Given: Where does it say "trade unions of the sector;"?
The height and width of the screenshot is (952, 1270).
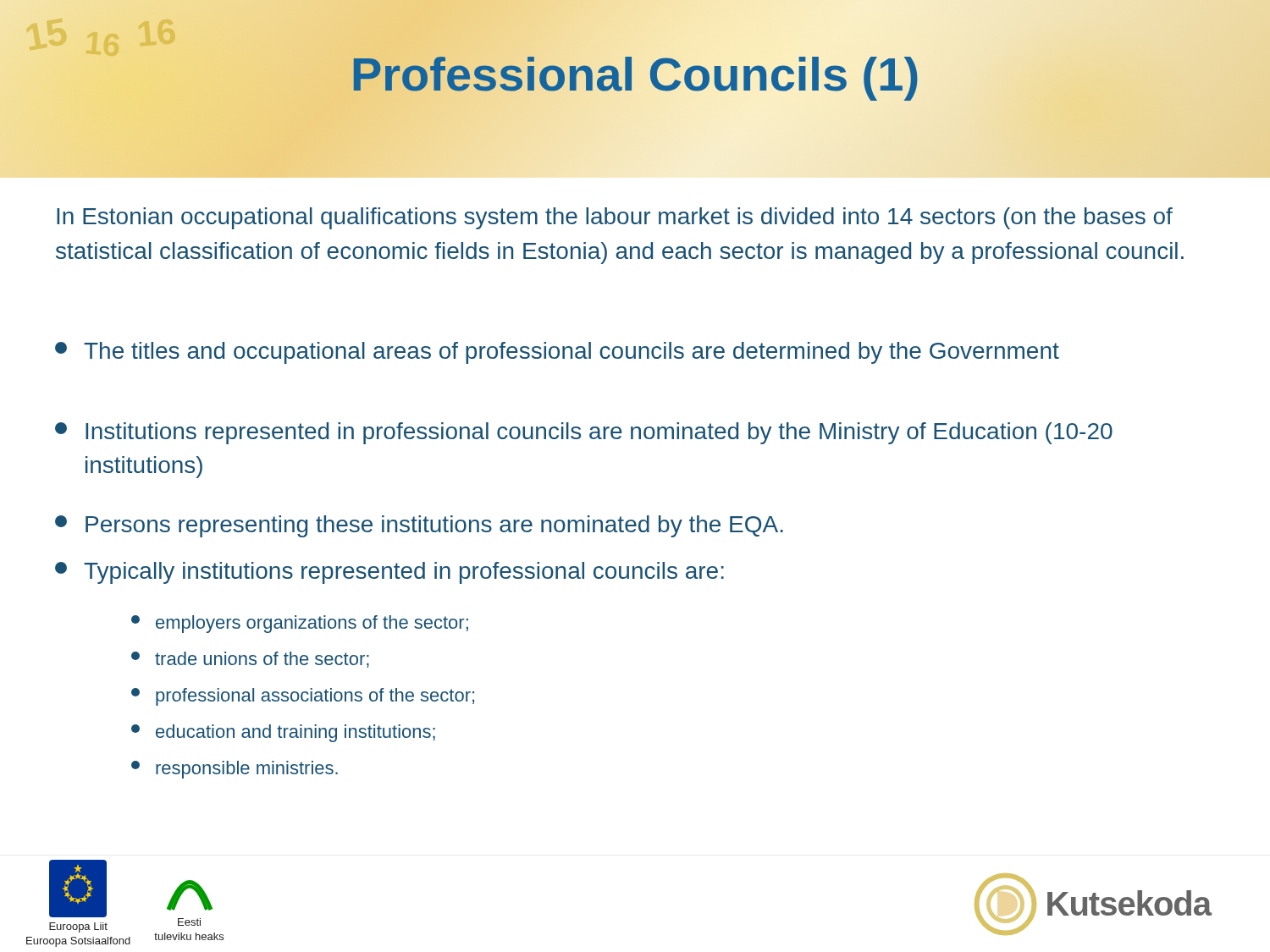Looking at the screenshot, I should point(251,659).
